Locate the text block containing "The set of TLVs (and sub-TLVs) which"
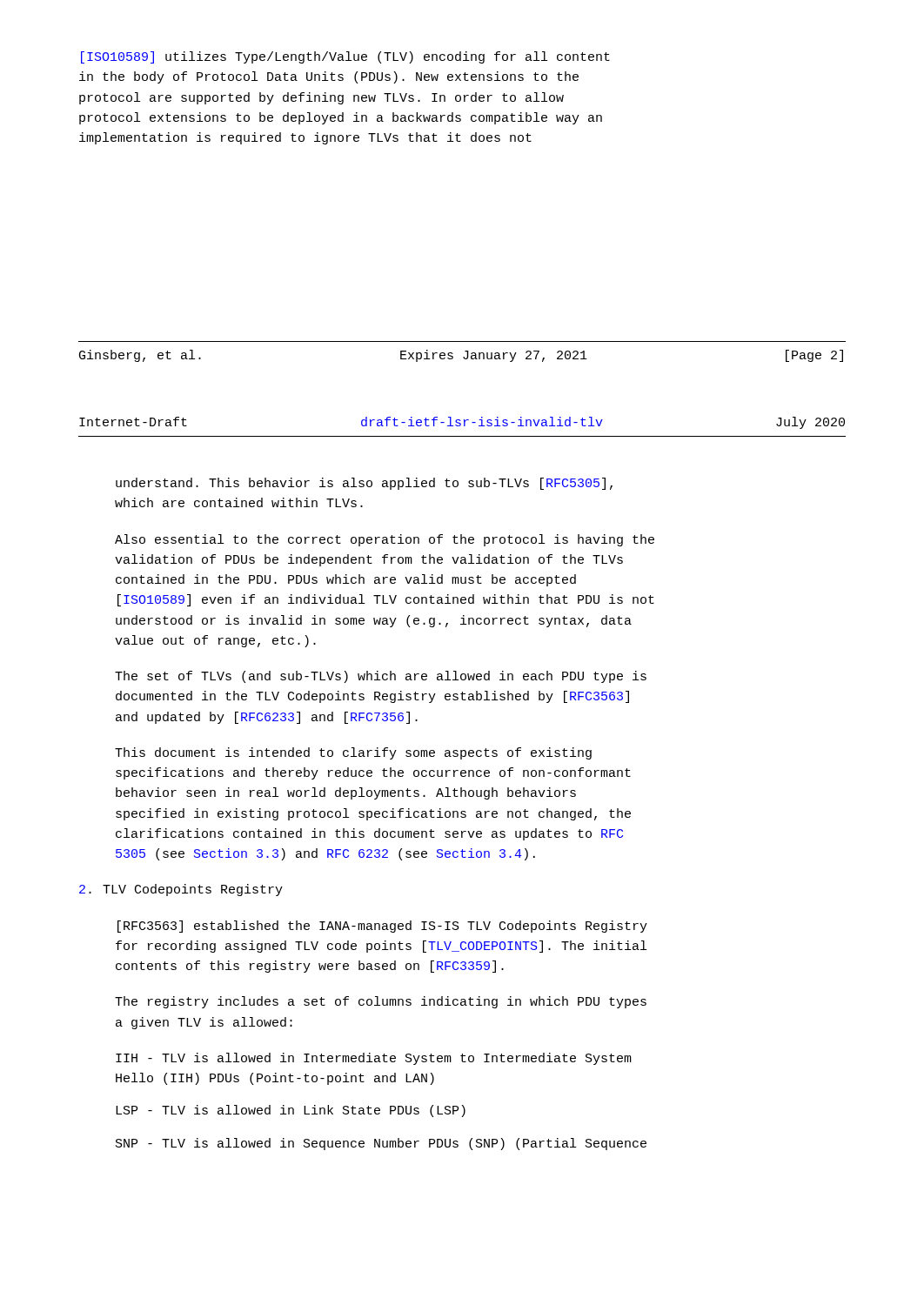This screenshot has width=924, height=1305. [381, 698]
